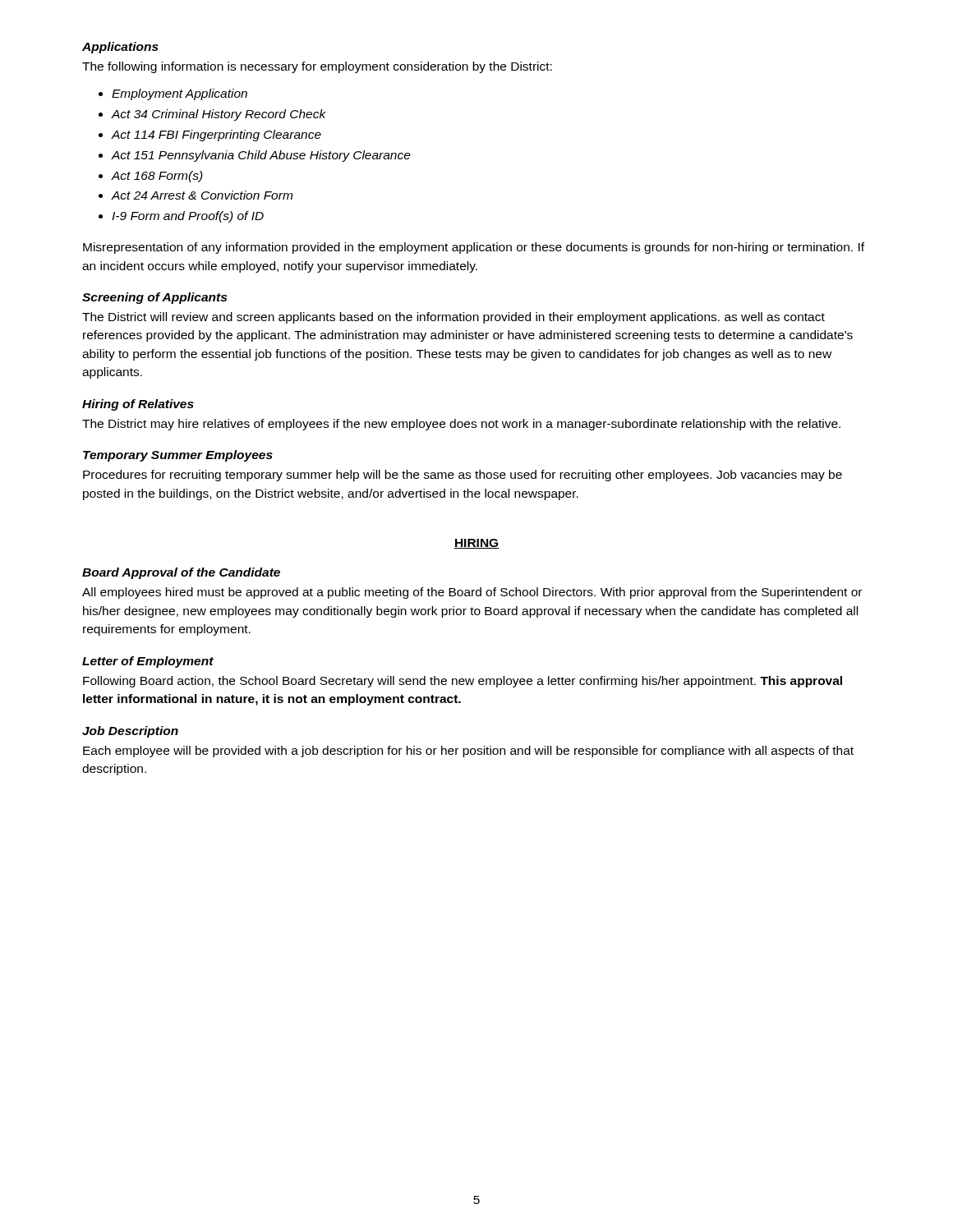Locate the text block that says "Each employee will be provided with a"

pyautogui.click(x=468, y=759)
